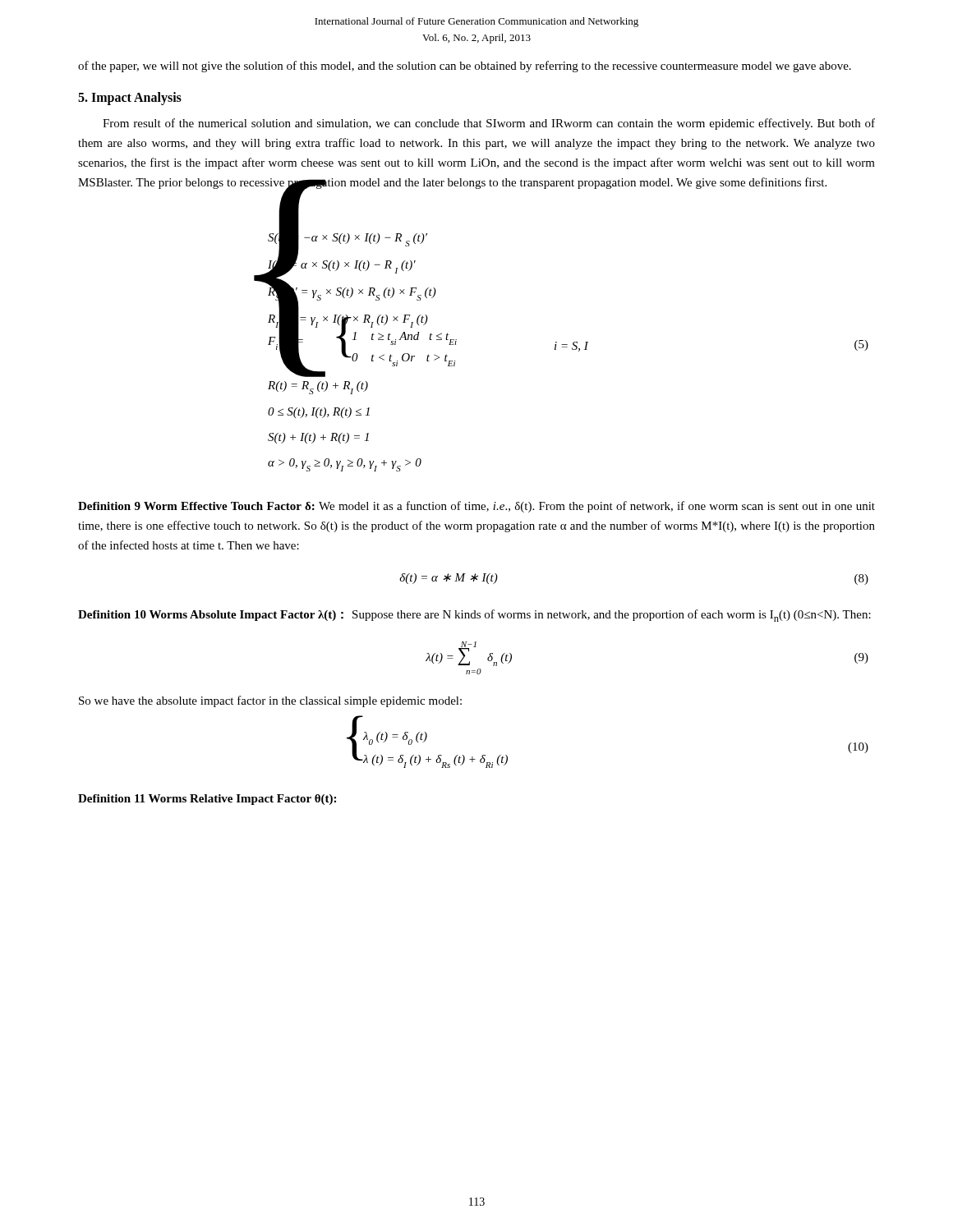The image size is (953, 1232).
Task: Find the region starting "Definition 11 Worms Relative Impact Factor θ(t):"
Action: (x=208, y=799)
